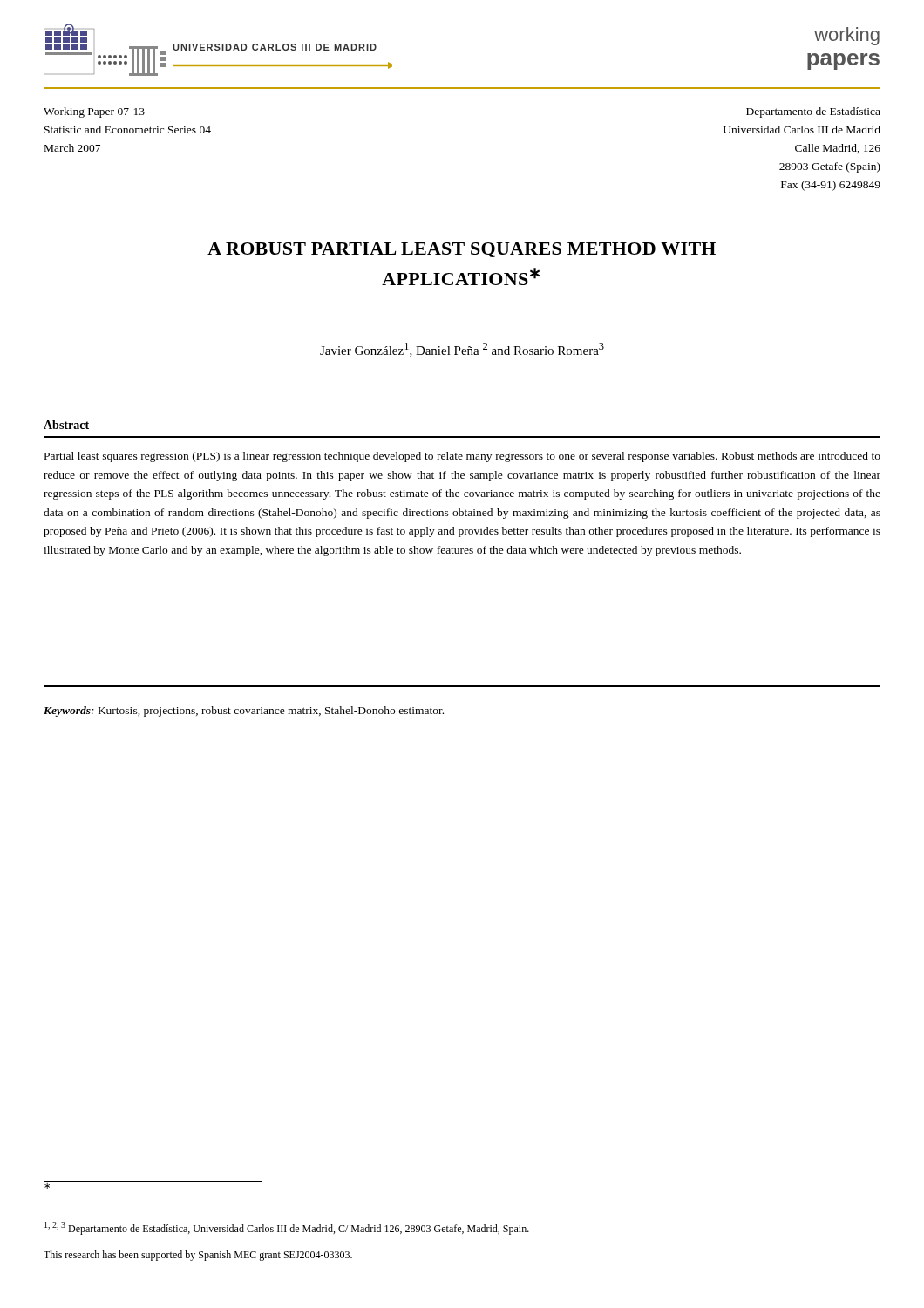Locate the section header
This screenshot has width=924, height=1308.
click(x=66, y=425)
